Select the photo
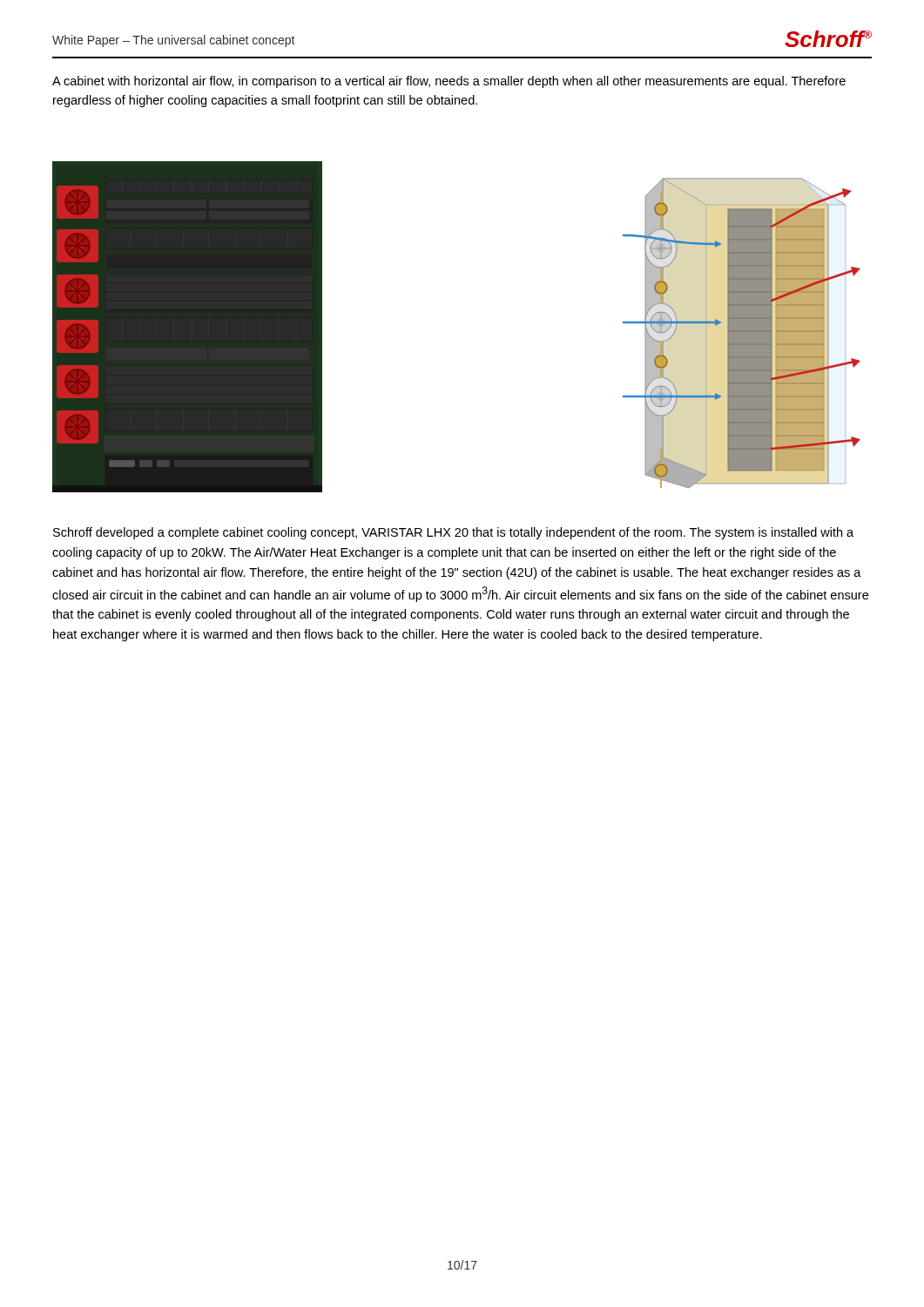Viewport: 924px width, 1307px height. point(187,328)
